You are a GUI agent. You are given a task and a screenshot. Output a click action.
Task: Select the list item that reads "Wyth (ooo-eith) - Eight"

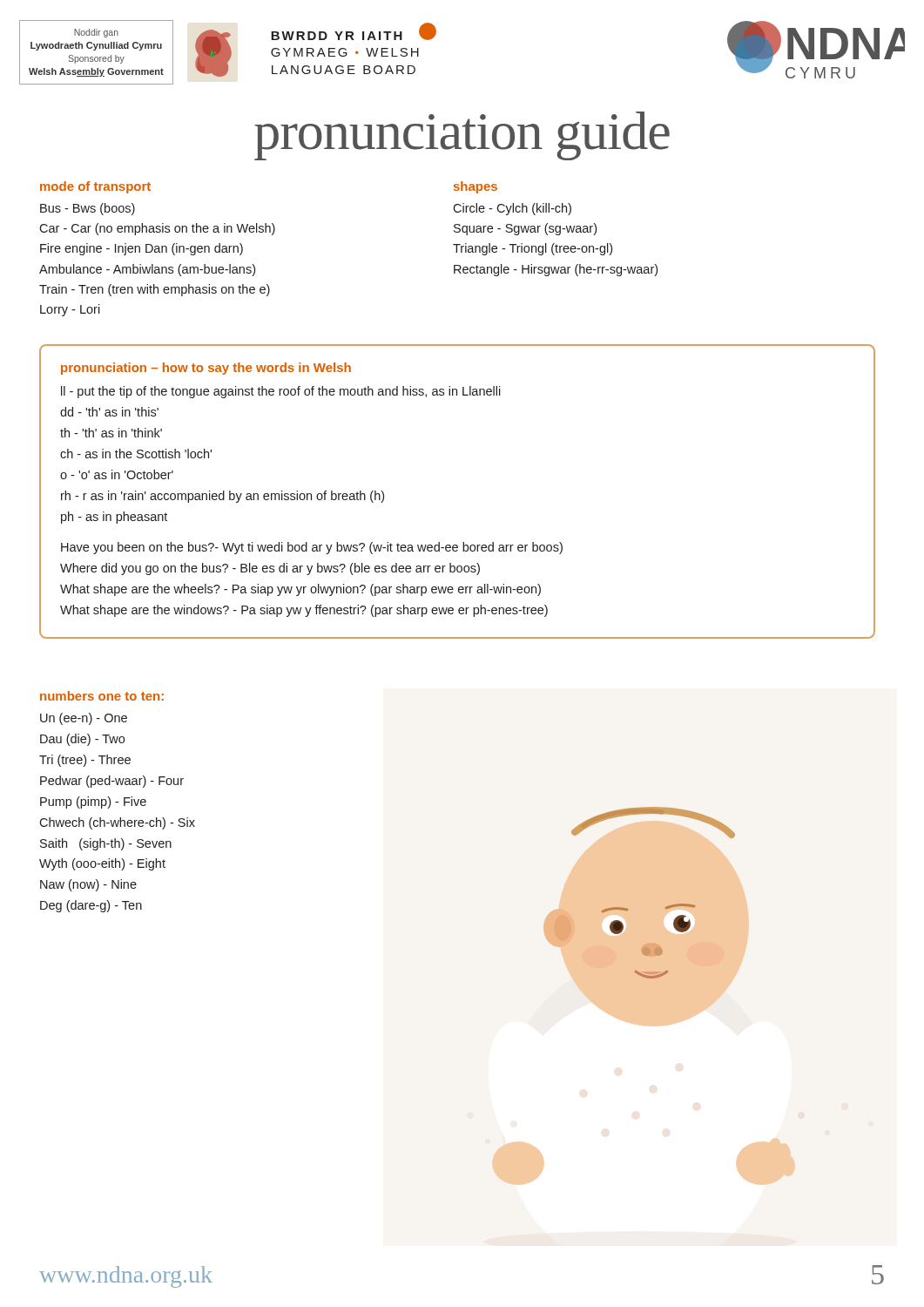point(102,864)
